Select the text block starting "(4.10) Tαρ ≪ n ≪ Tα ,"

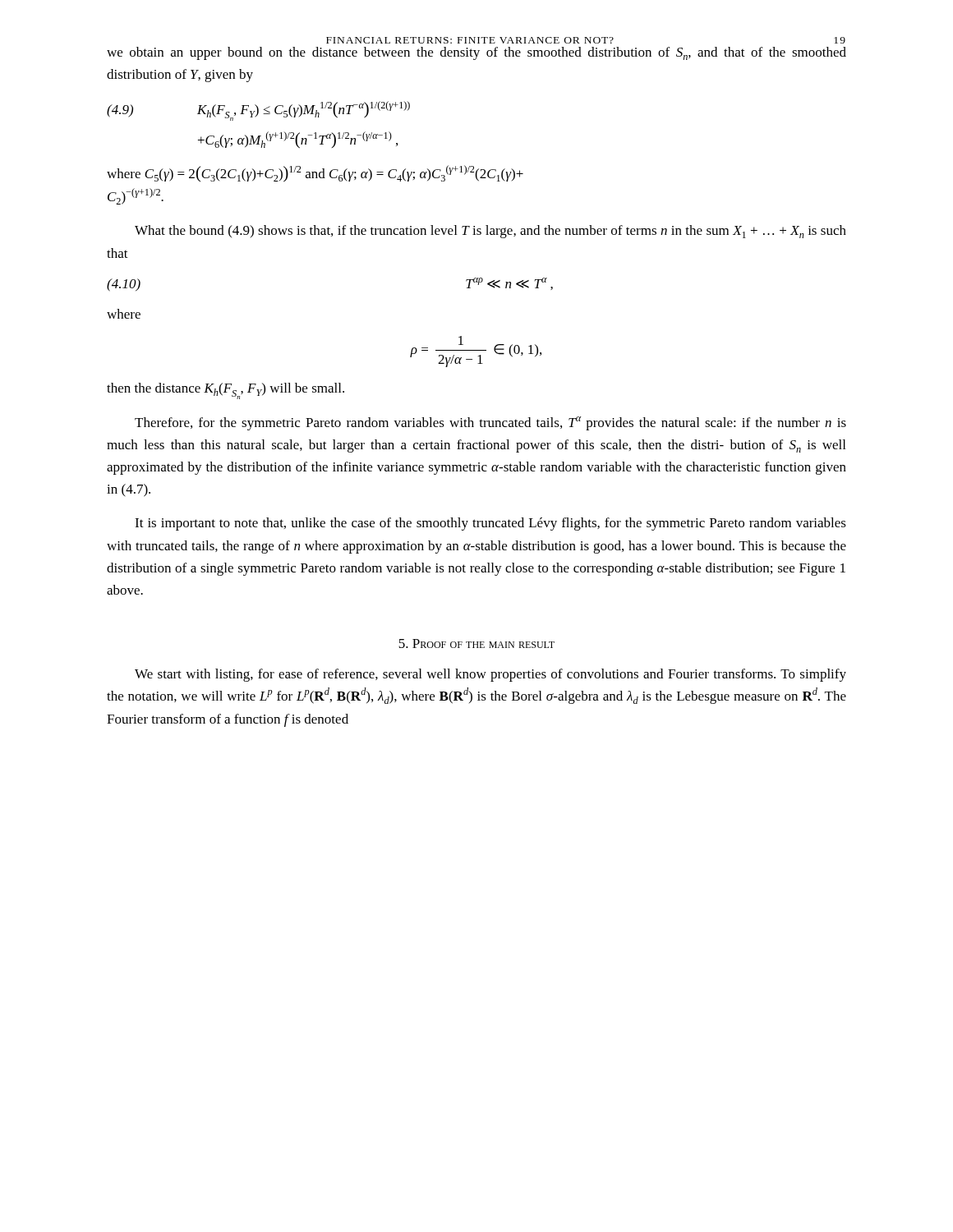click(476, 284)
